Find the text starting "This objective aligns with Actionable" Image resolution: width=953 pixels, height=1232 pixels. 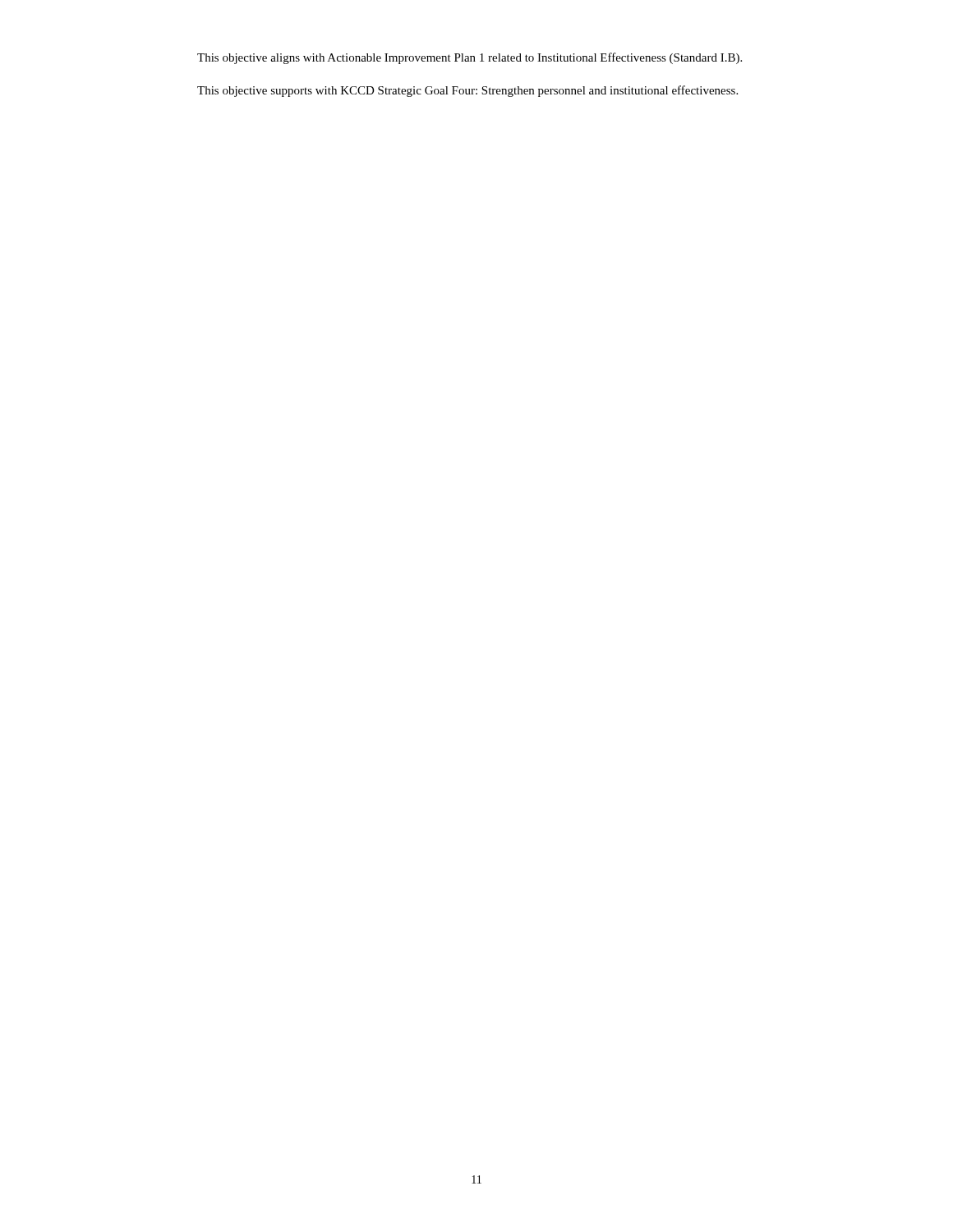tap(470, 57)
